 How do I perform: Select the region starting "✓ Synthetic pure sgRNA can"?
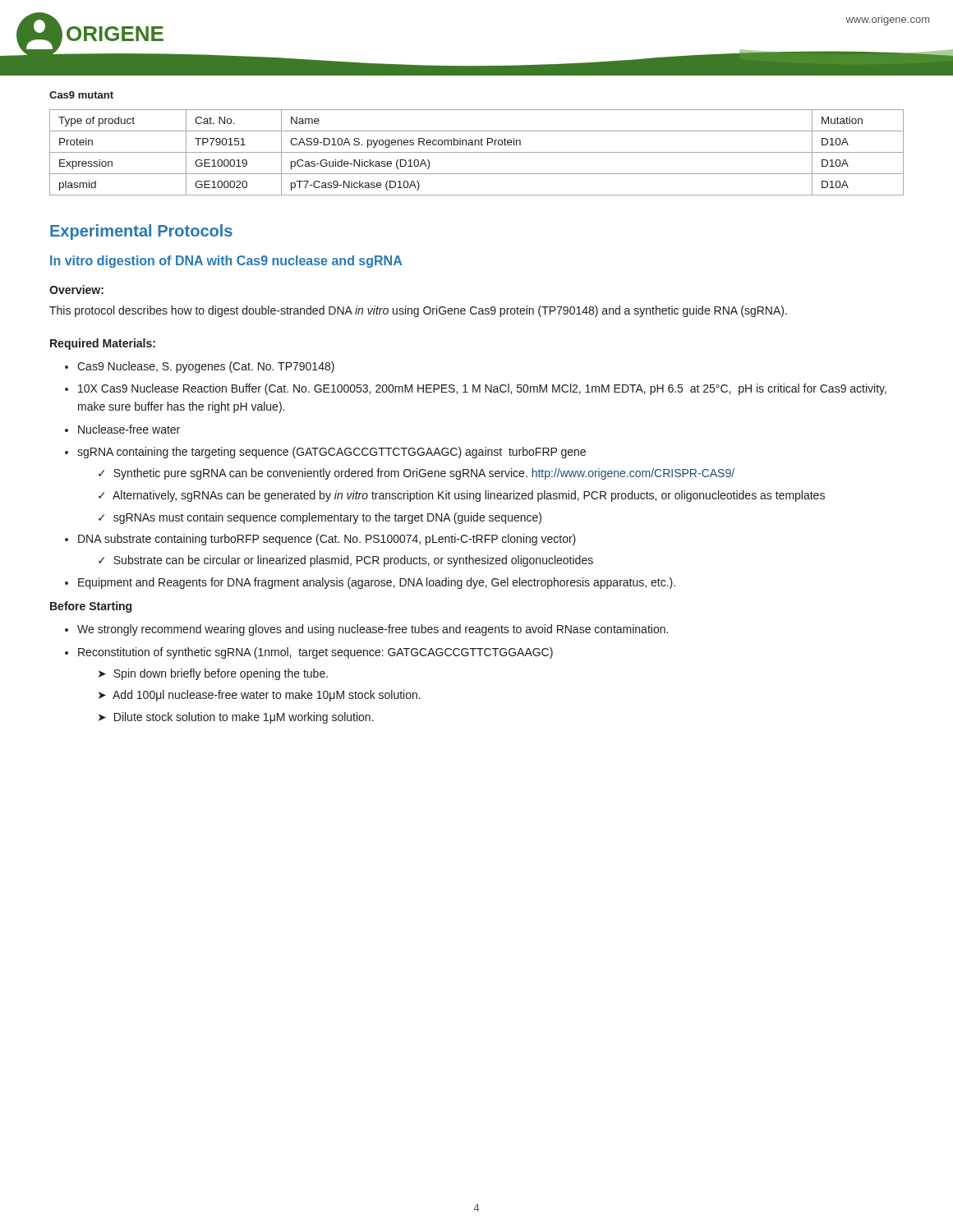point(416,473)
